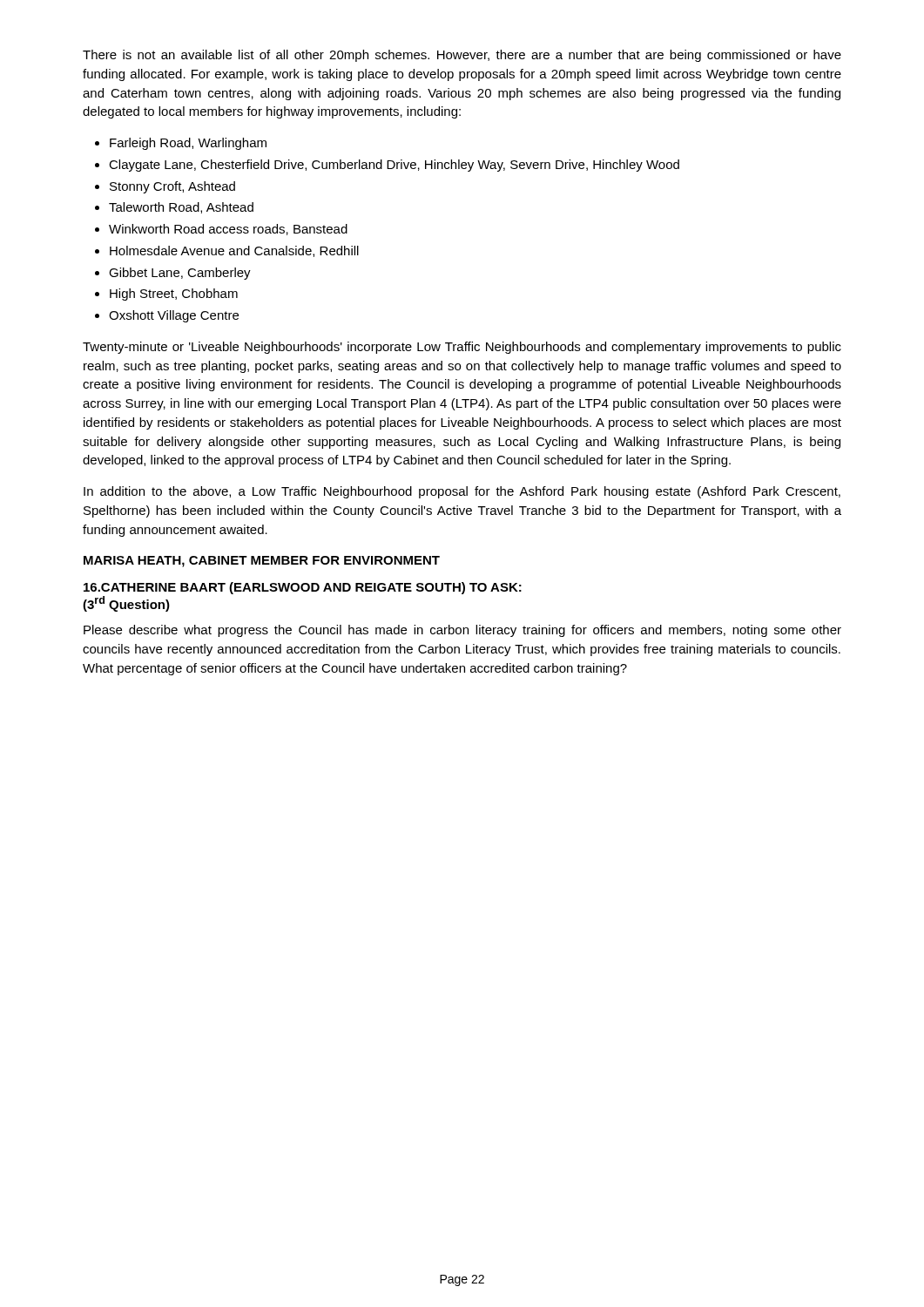
Task: Click the passage that begins "Please describe what progress the Council has"
Action: 462,649
